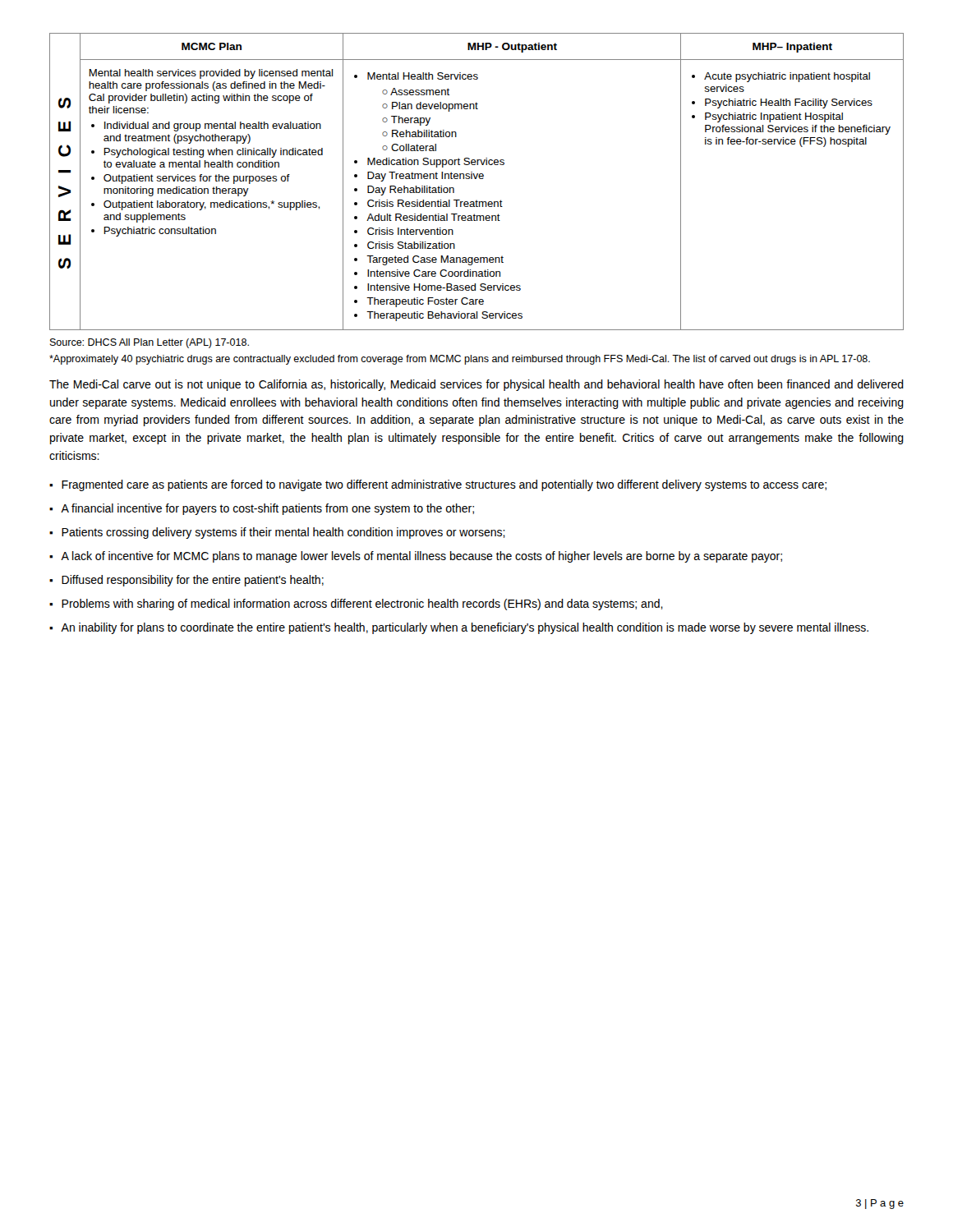Select the list item with the text "Patients crossing delivery systems if their"
953x1232 pixels.
tap(283, 533)
